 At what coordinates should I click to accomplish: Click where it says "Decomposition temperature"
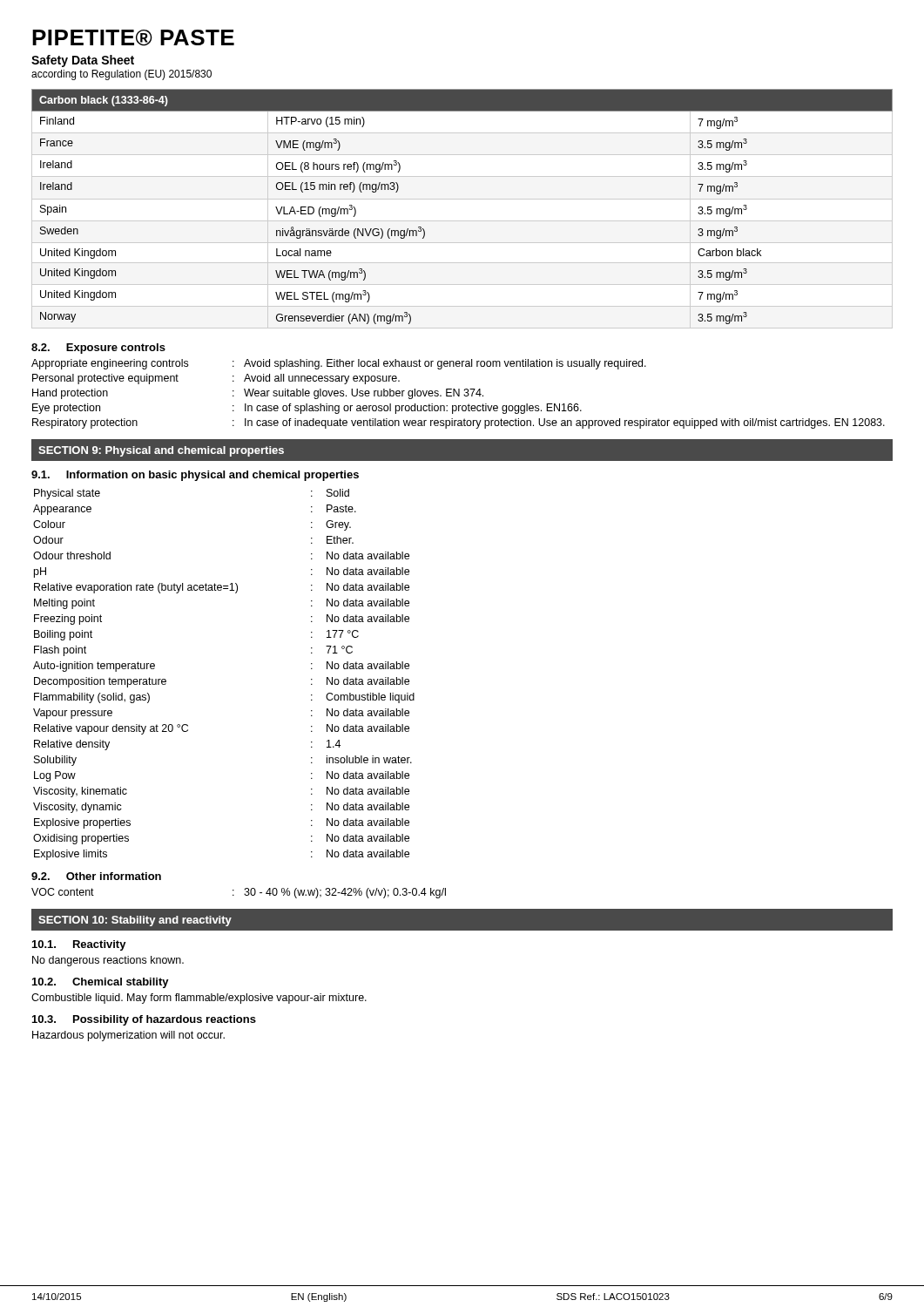coord(100,682)
